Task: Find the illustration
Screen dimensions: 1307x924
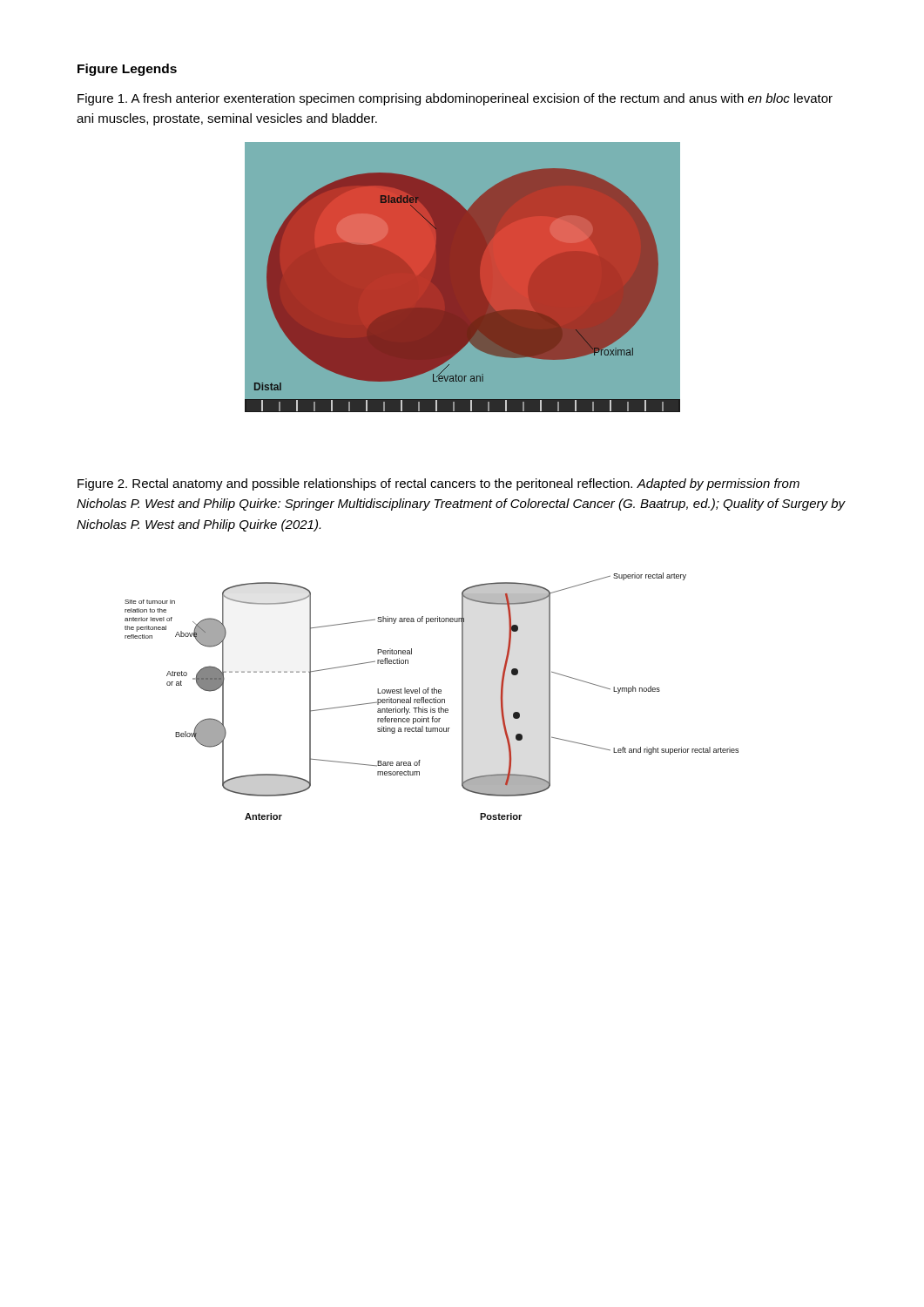Action: click(x=462, y=698)
